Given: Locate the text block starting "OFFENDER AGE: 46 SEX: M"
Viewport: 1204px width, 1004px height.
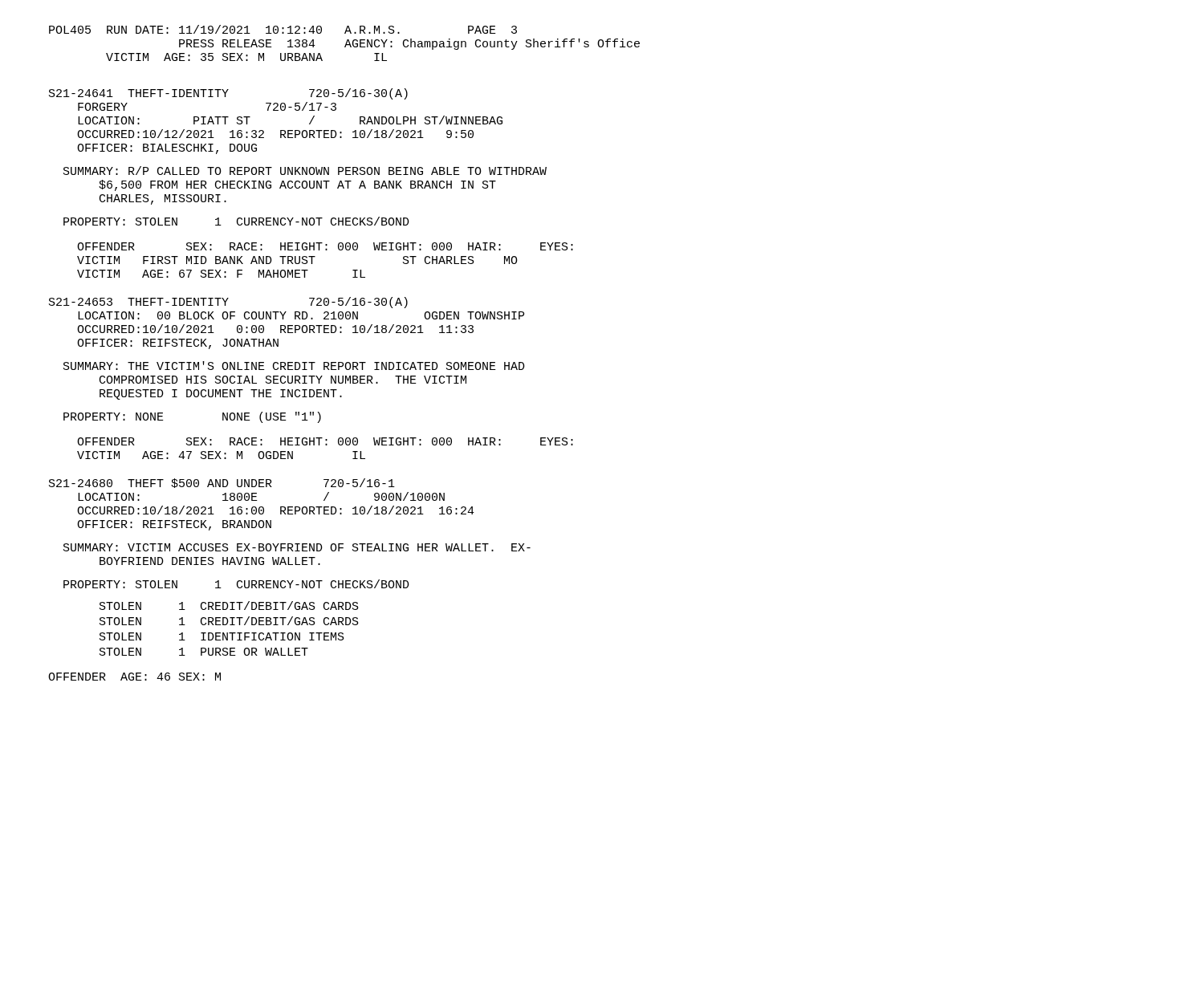Looking at the screenshot, I should click(135, 678).
